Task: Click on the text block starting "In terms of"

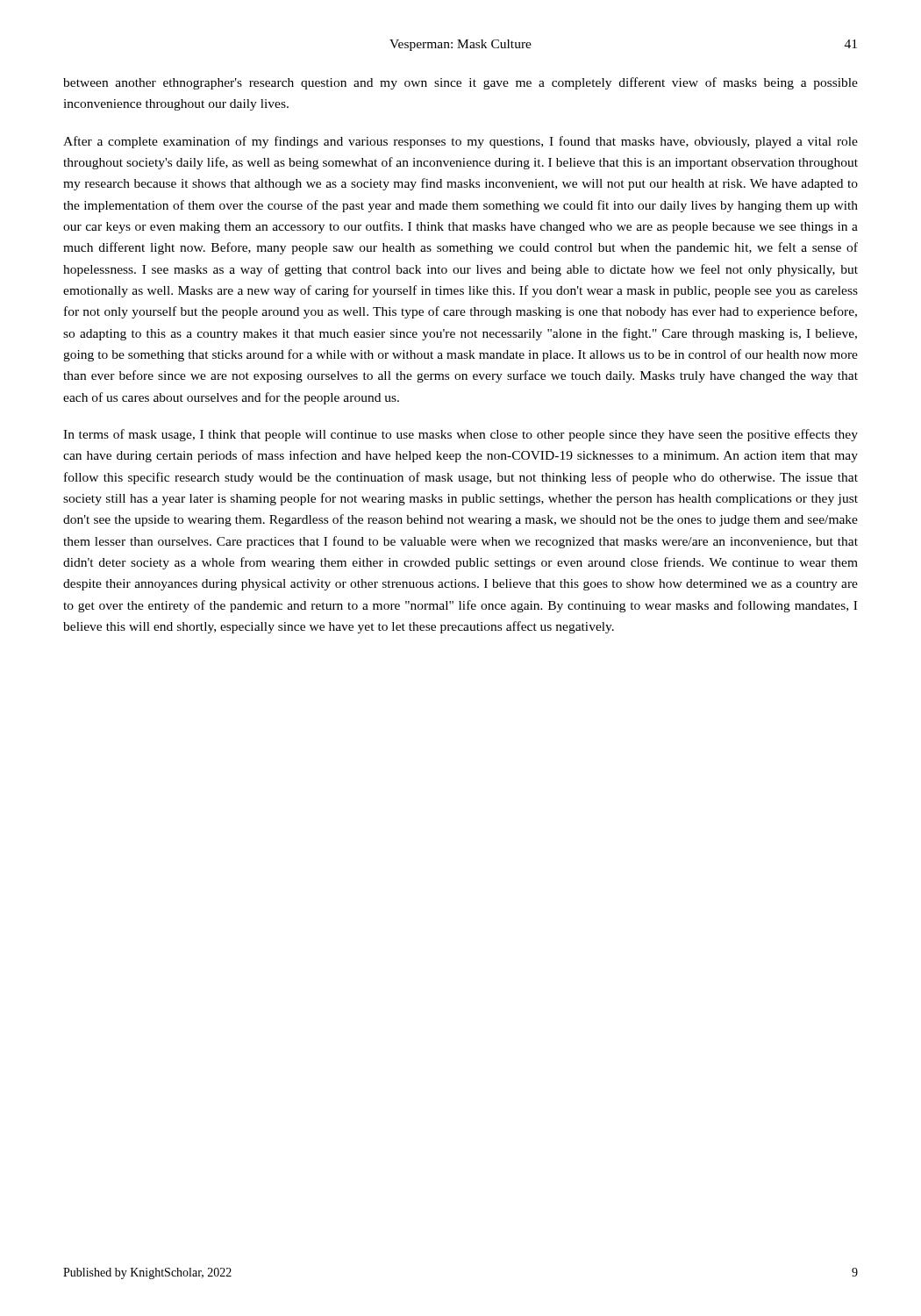Action: tap(460, 530)
